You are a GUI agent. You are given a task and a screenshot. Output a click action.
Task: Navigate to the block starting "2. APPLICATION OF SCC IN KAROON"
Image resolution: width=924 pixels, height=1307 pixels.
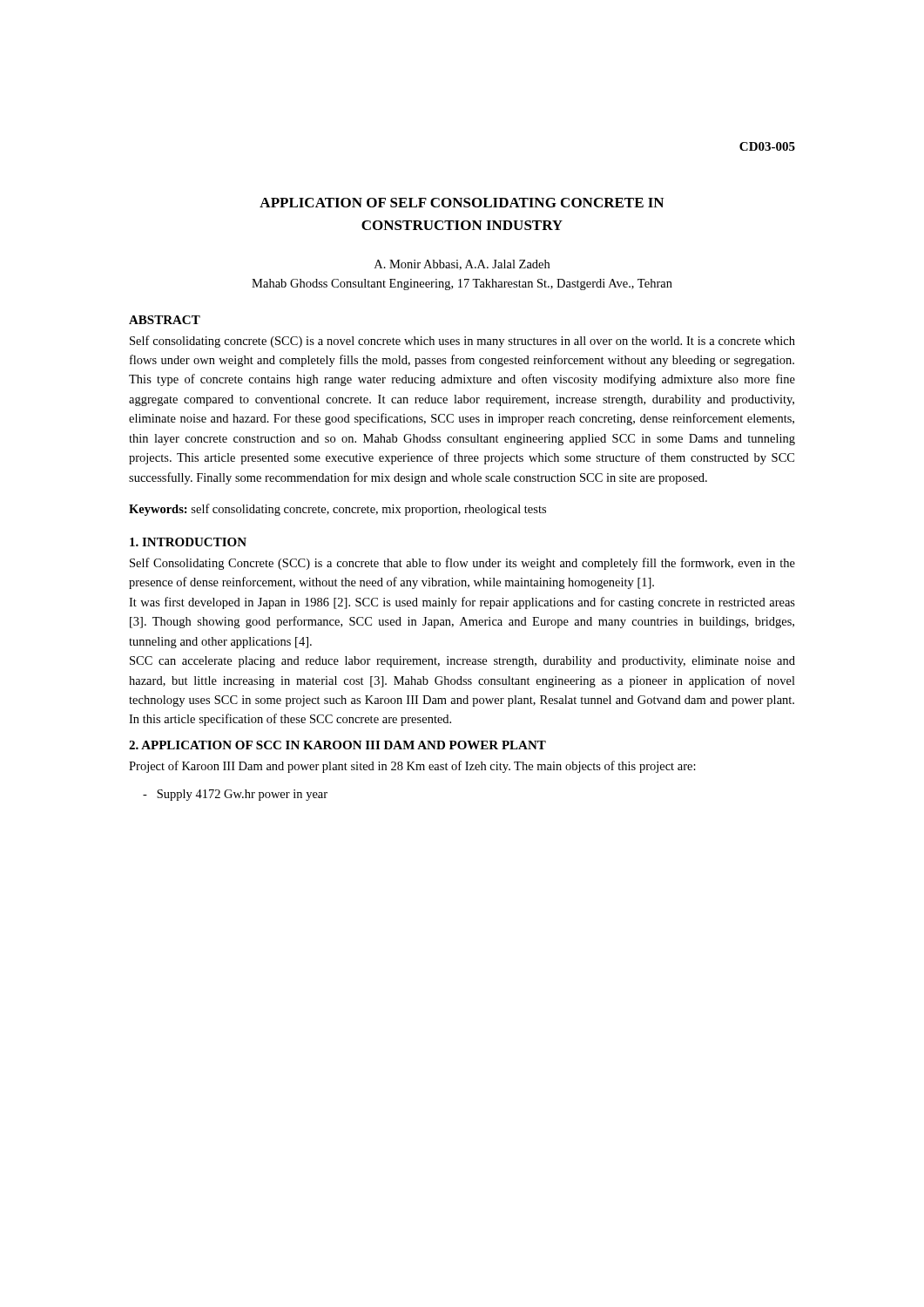point(337,745)
